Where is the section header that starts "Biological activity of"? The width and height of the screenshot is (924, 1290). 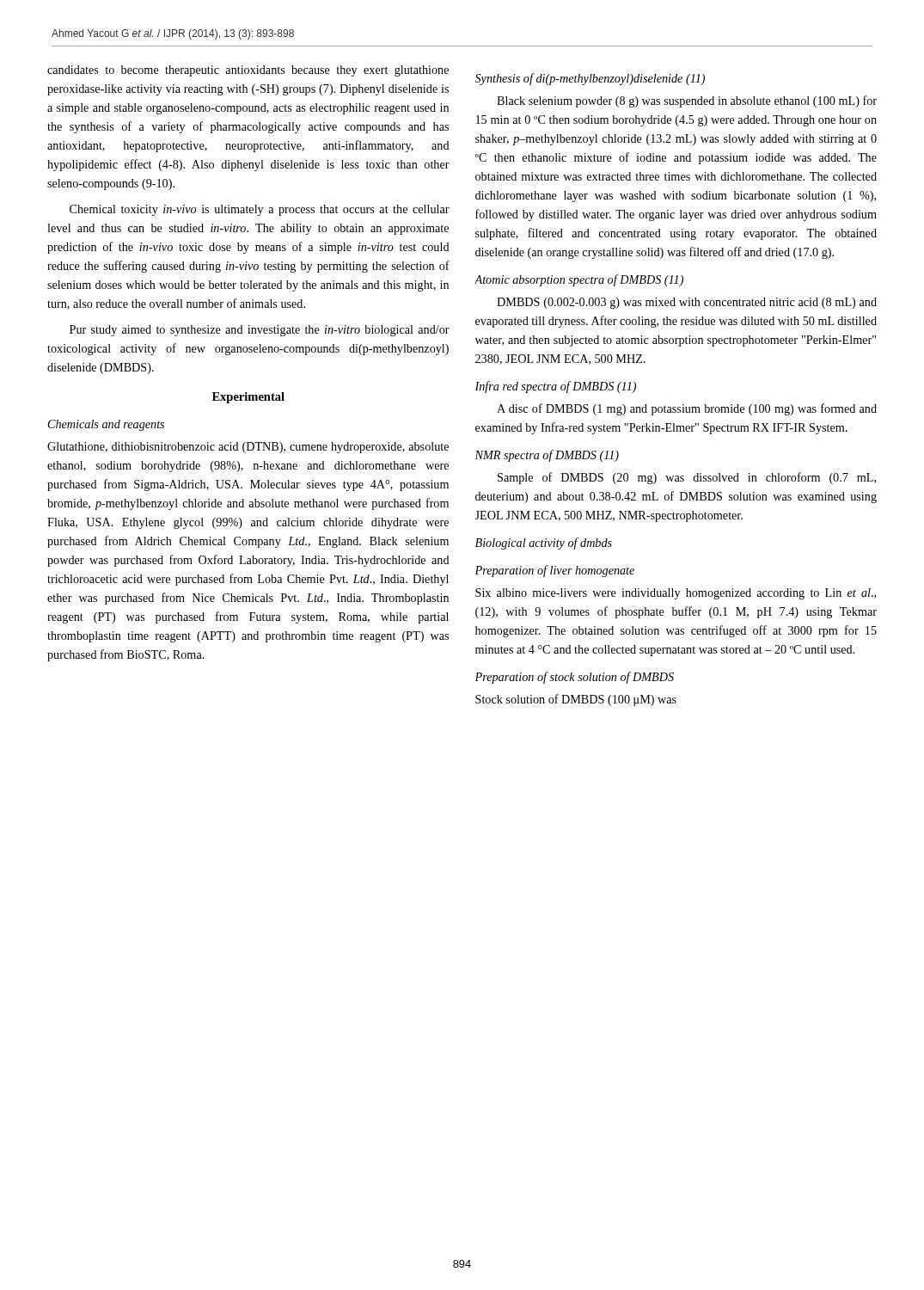(543, 543)
